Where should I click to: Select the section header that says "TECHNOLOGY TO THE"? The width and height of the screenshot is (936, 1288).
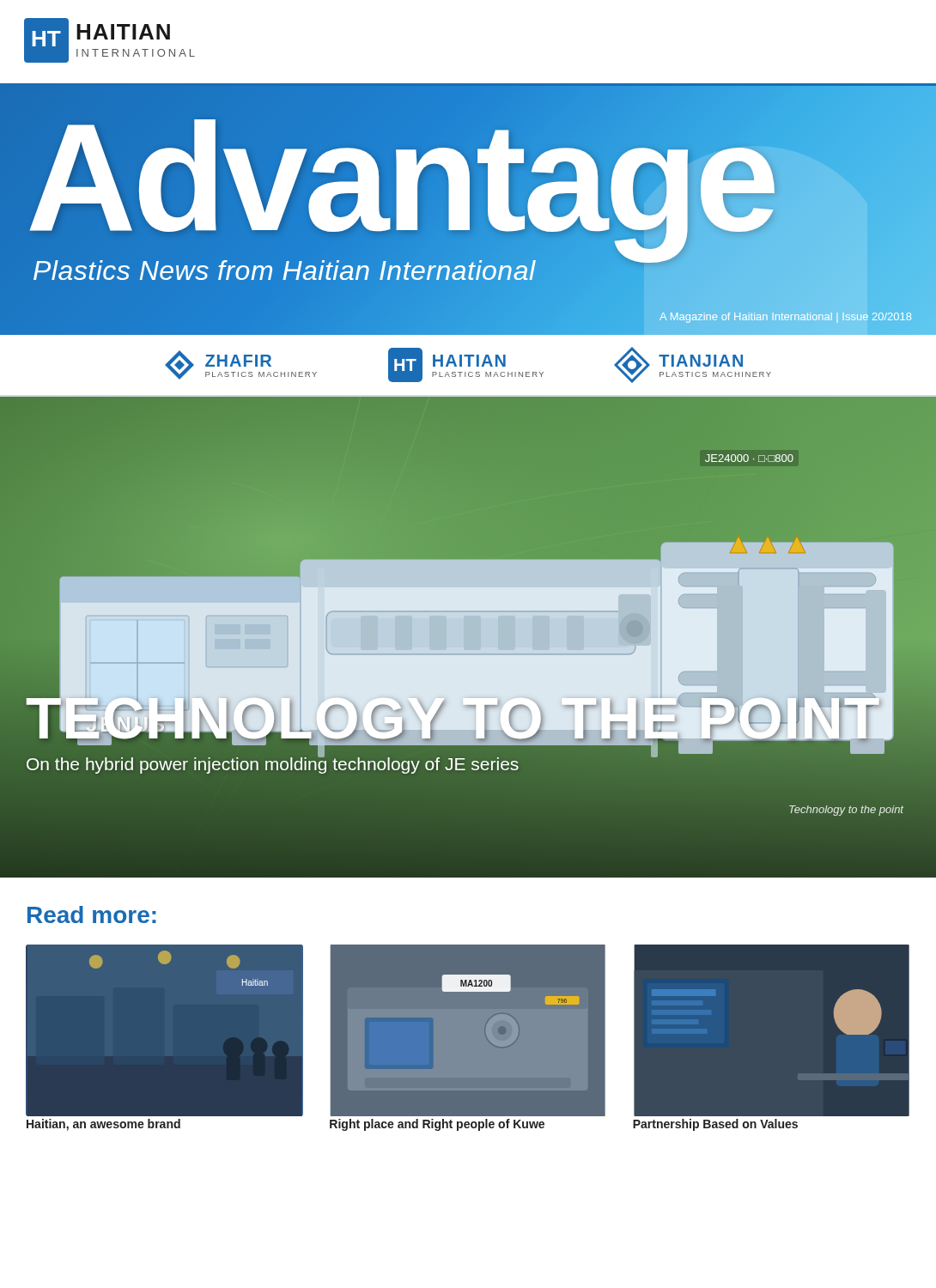tap(453, 718)
